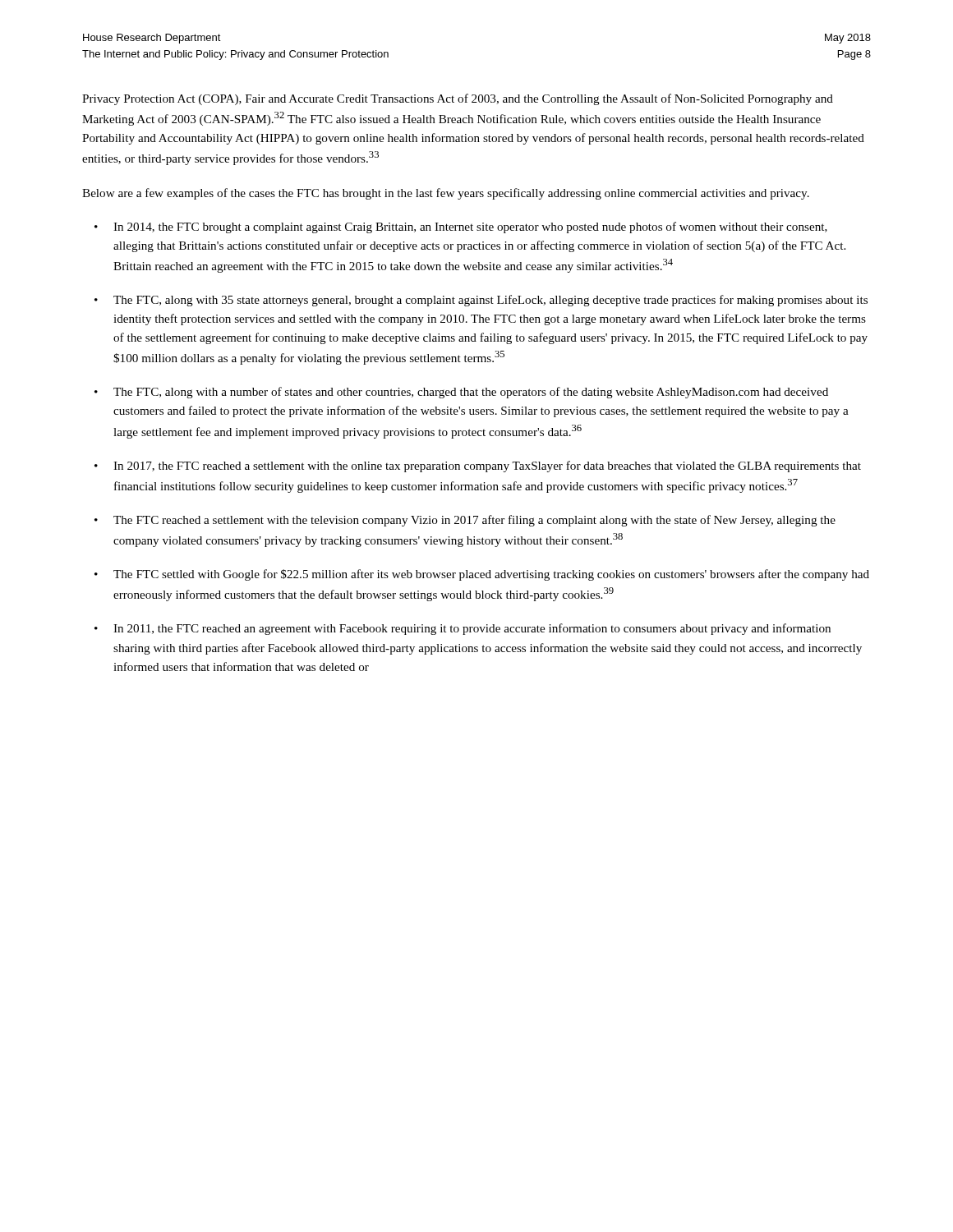Locate the list item with the text "In 2017, the FTC reached a"
This screenshot has width=953, height=1232.
click(487, 475)
